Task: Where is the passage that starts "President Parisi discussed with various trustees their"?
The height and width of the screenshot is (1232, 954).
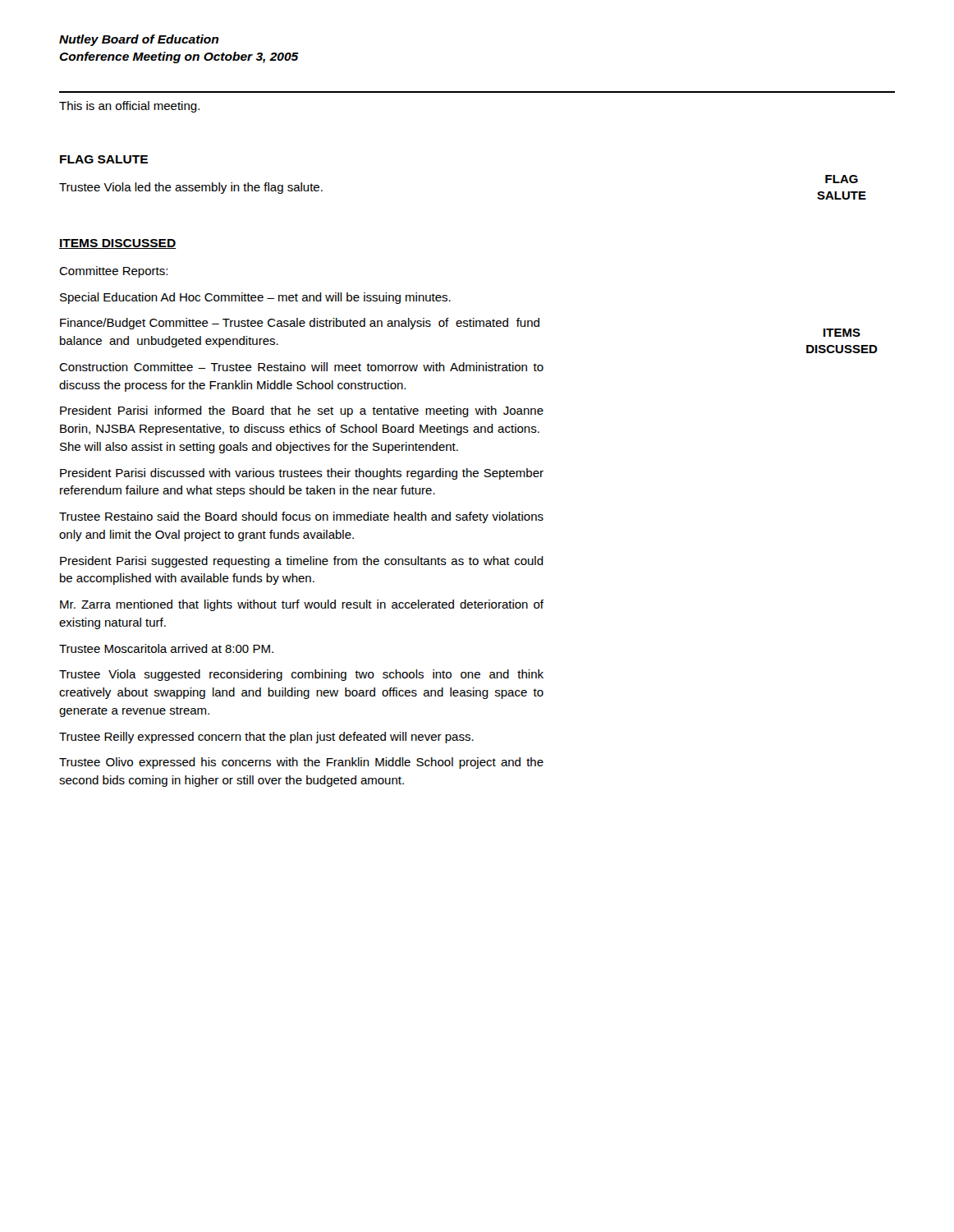Action: 301,481
